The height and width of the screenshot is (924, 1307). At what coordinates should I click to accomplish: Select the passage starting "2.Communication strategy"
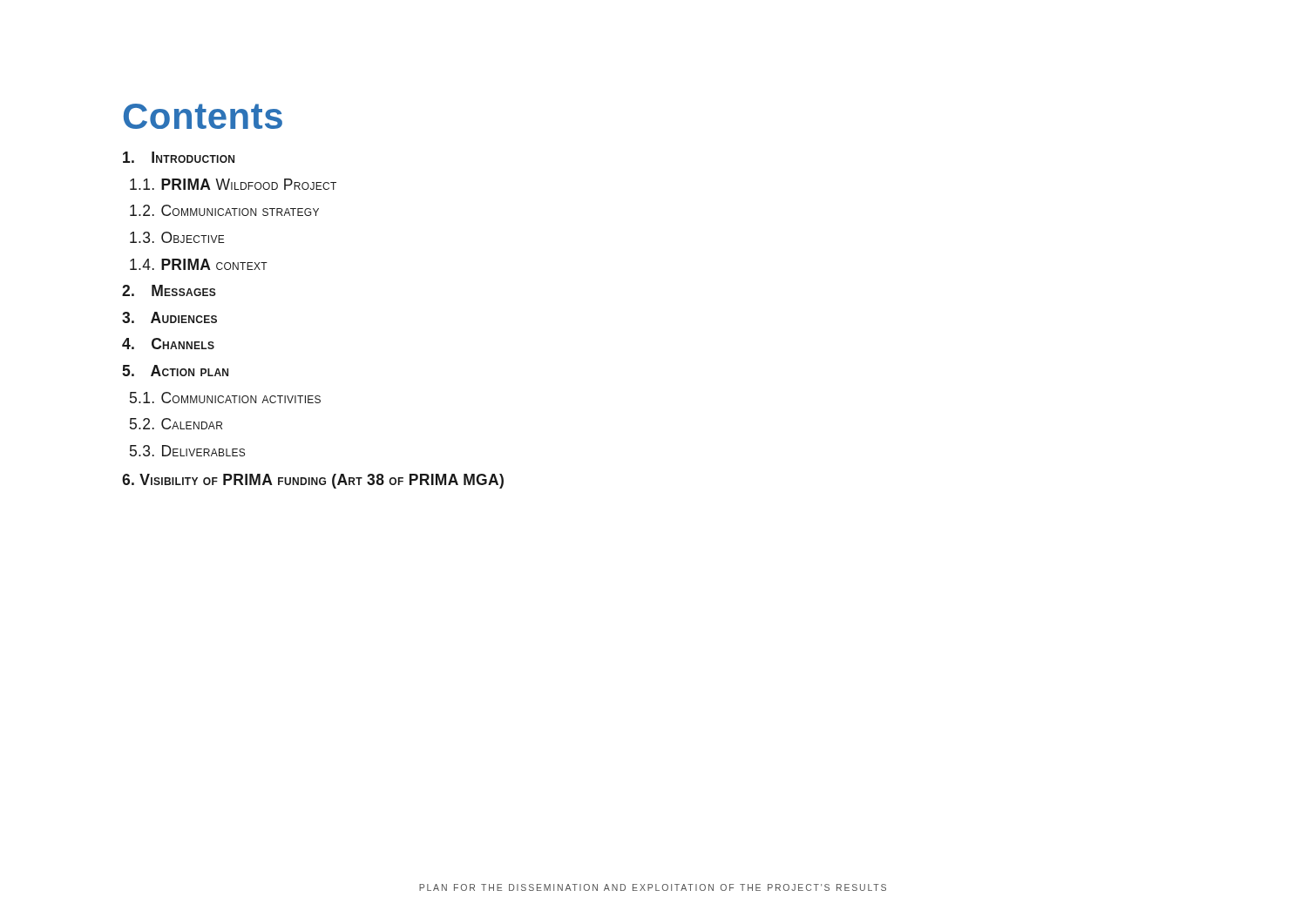point(221,211)
